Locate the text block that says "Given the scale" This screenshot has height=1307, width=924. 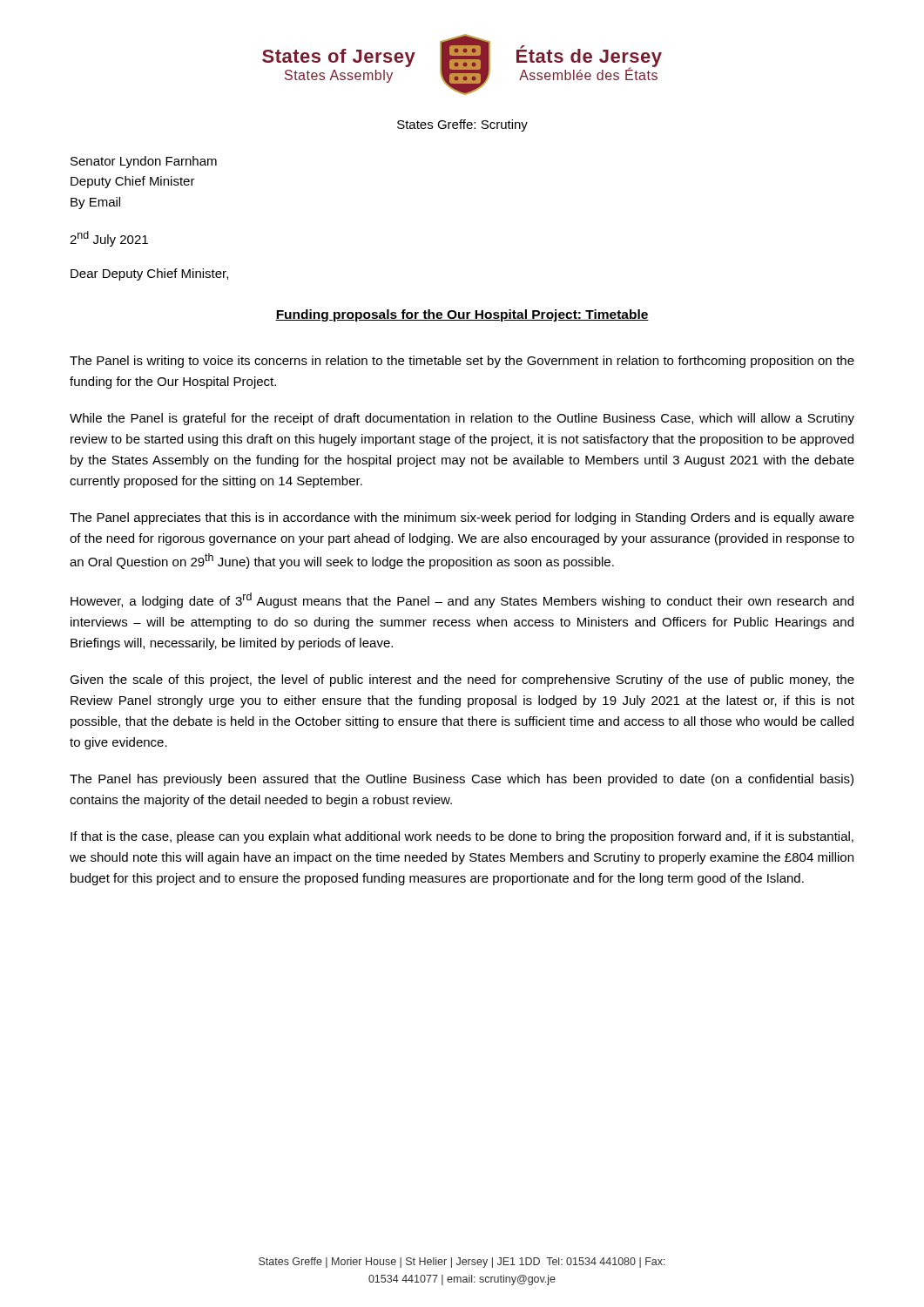[x=462, y=710]
